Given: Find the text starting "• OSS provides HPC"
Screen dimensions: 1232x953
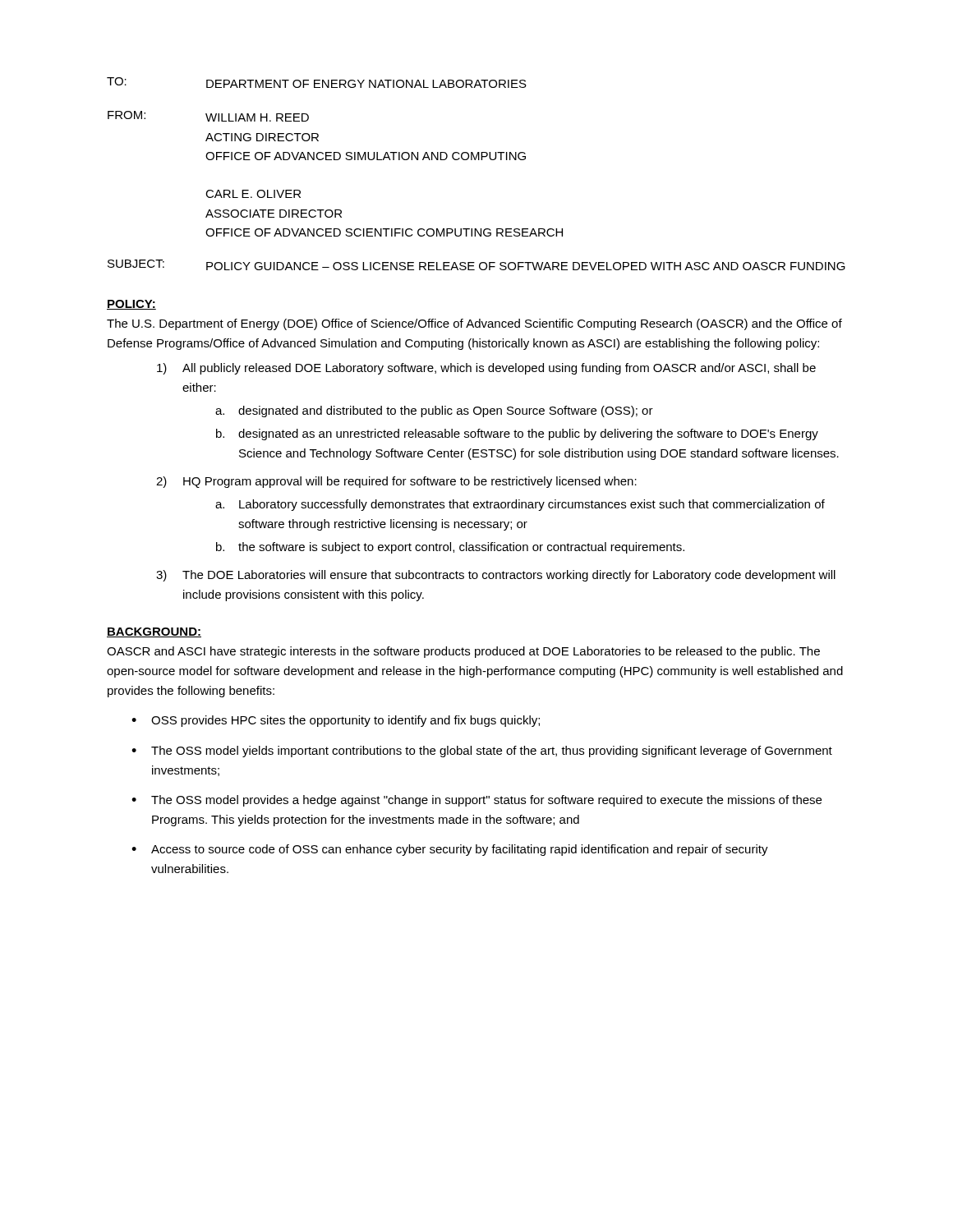Looking at the screenshot, I should point(336,721).
